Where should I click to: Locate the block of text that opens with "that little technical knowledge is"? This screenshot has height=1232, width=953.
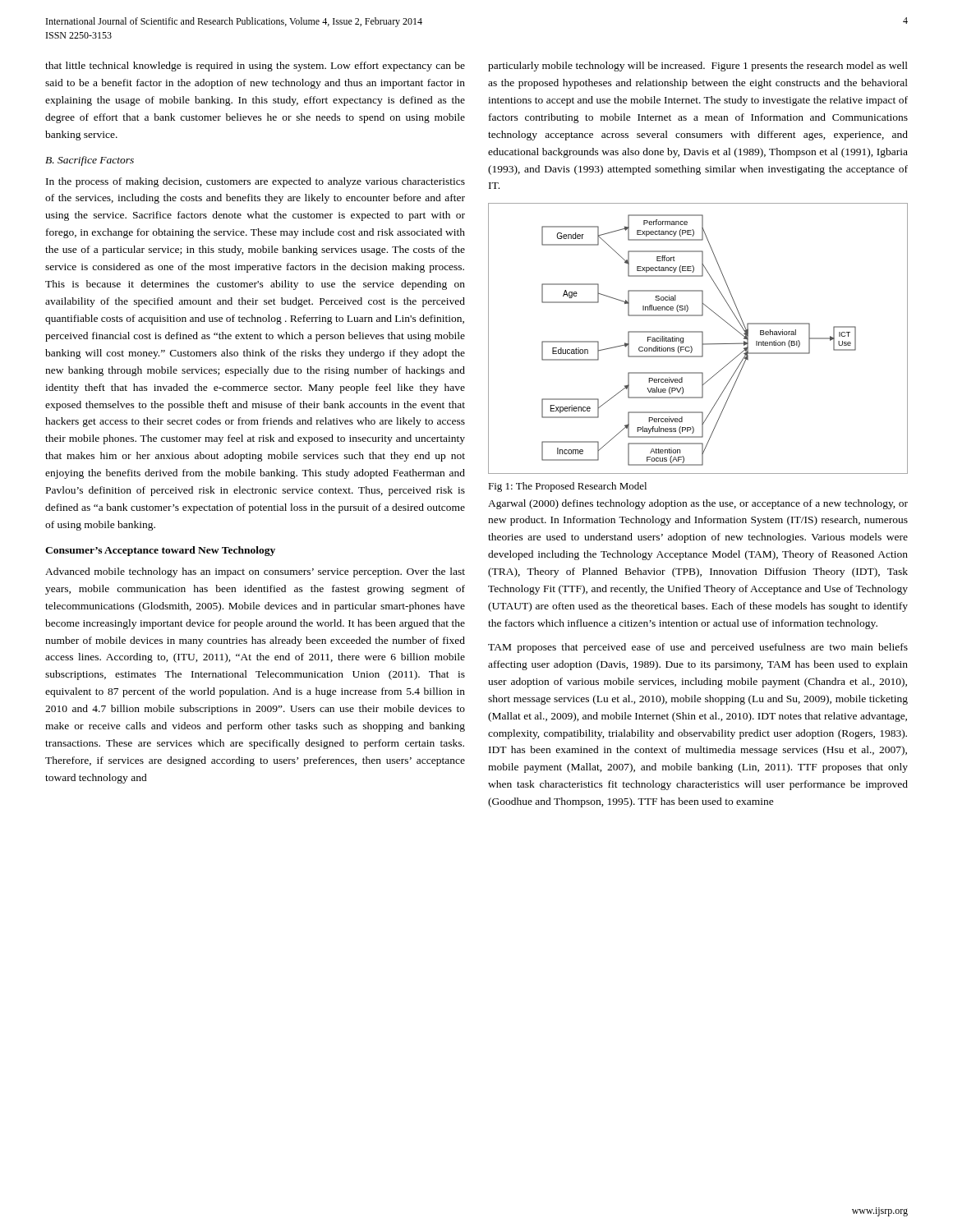(x=255, y=100)
